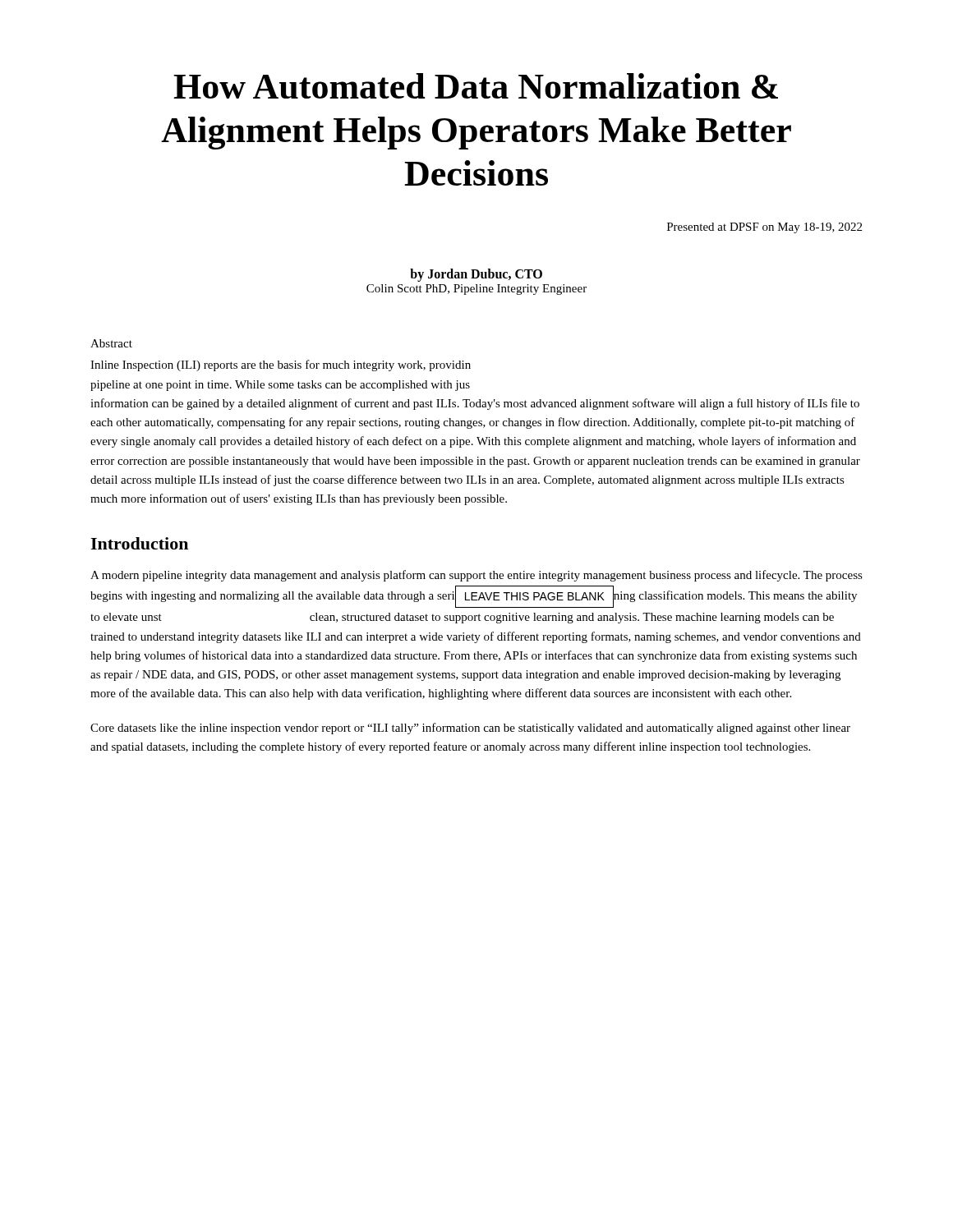The width and height of the screenshot is (953, 1232).
Task: Point to the passage starting "Core datasets like the"
Action: (x=470, y=737)
